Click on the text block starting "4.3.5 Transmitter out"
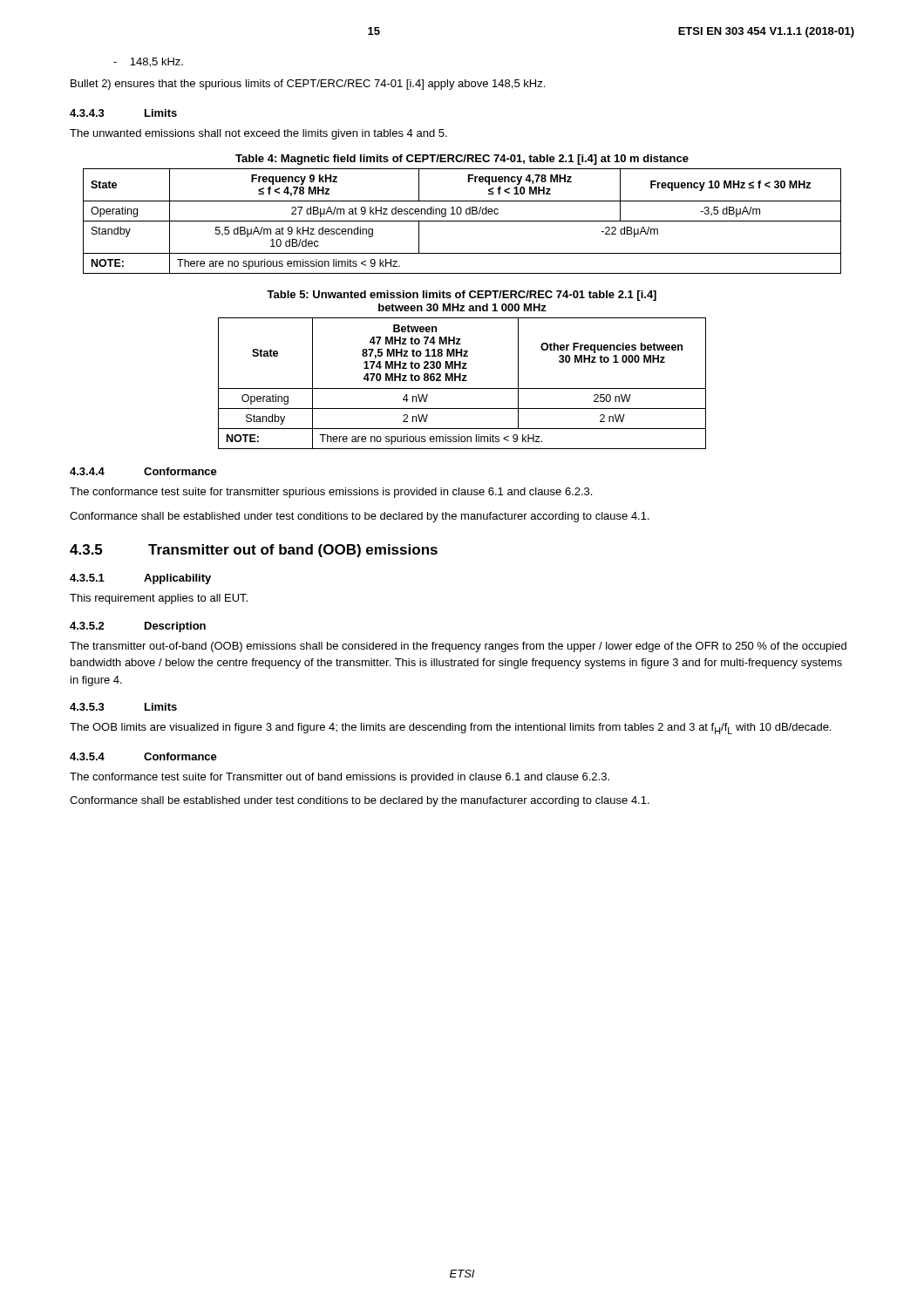 254,550
